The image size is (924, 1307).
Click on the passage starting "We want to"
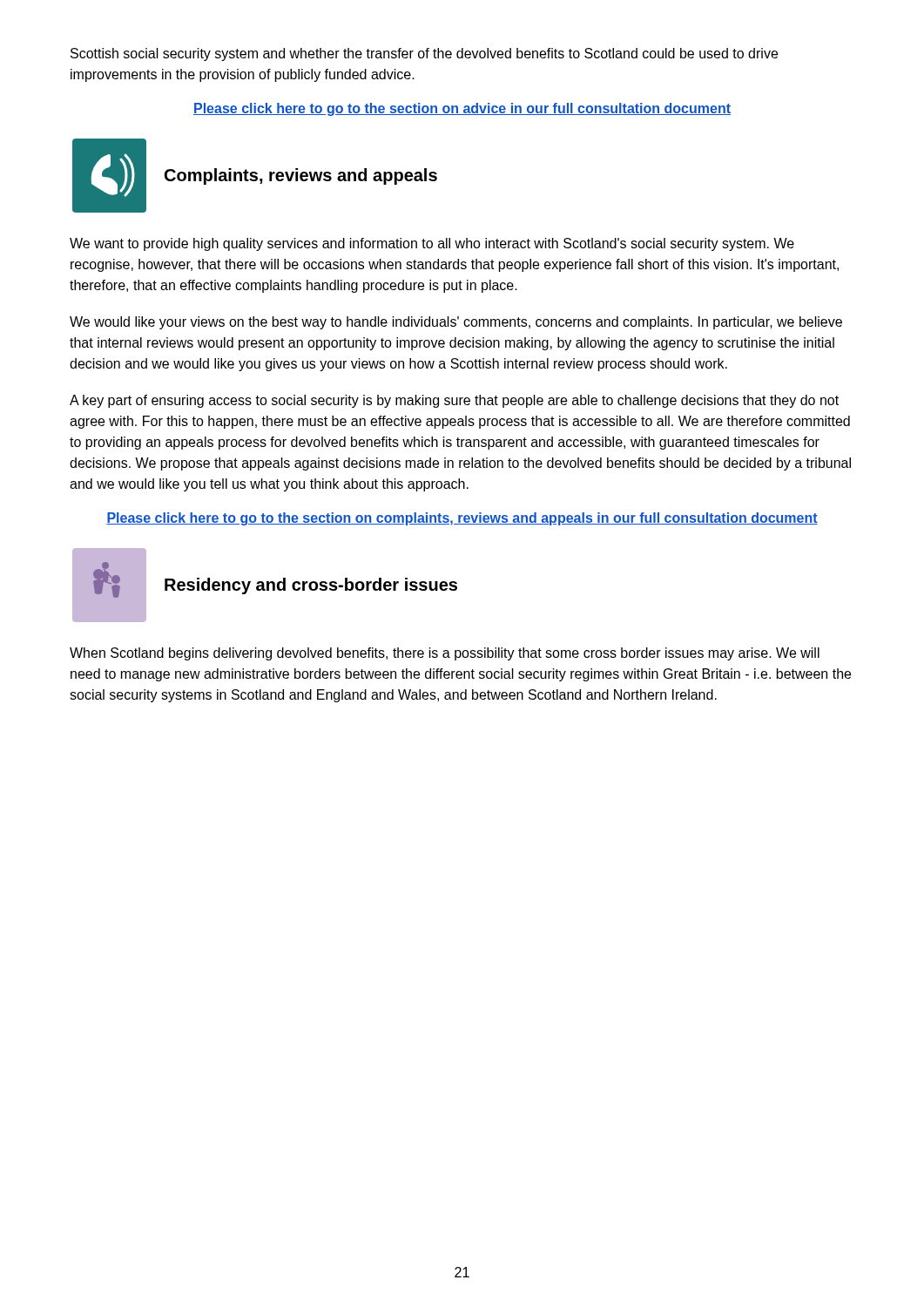point(455,264)
